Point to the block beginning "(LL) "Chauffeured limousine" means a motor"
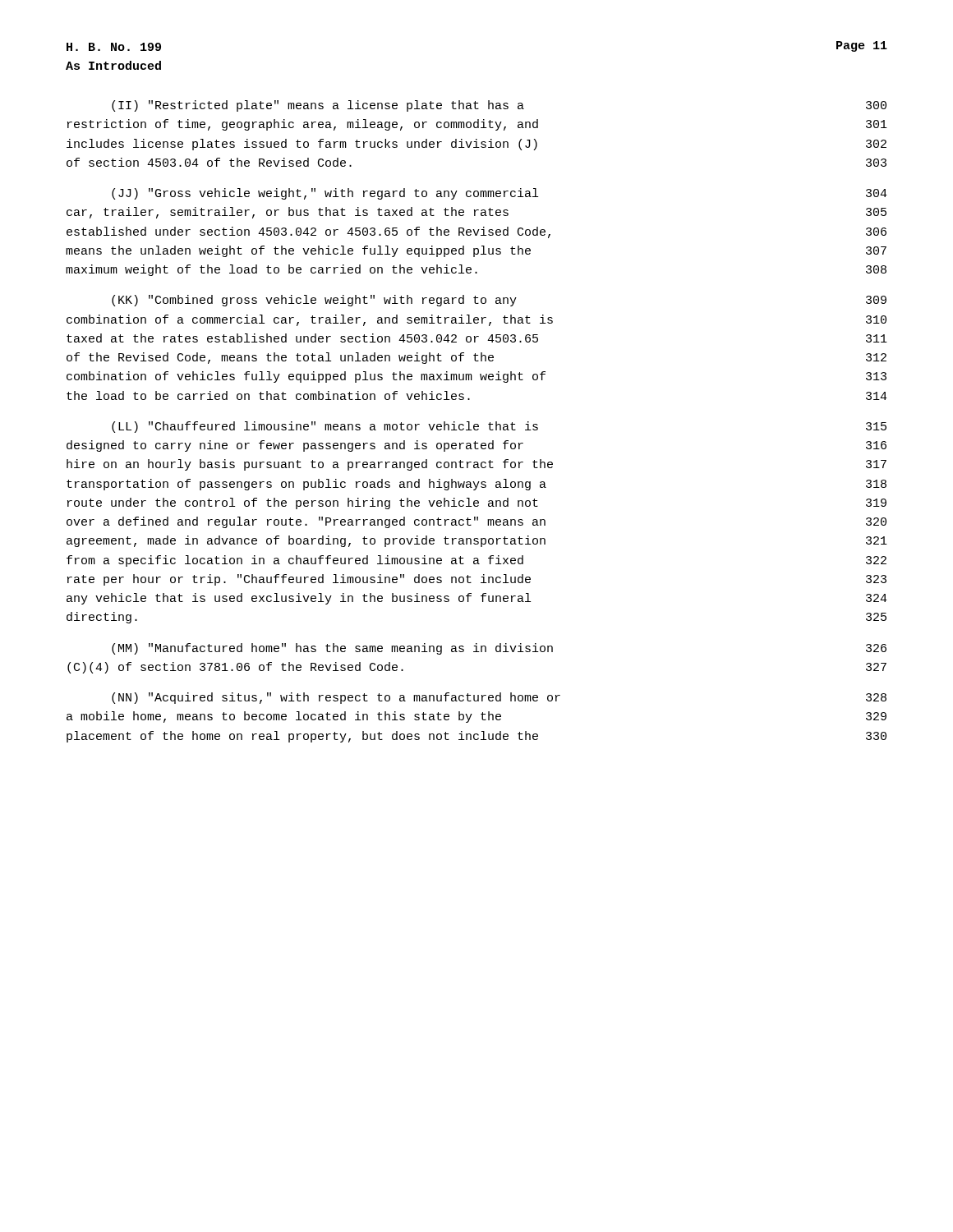Image resolution: width=953 pixels, height=1232 pixels. coord(476,523)
